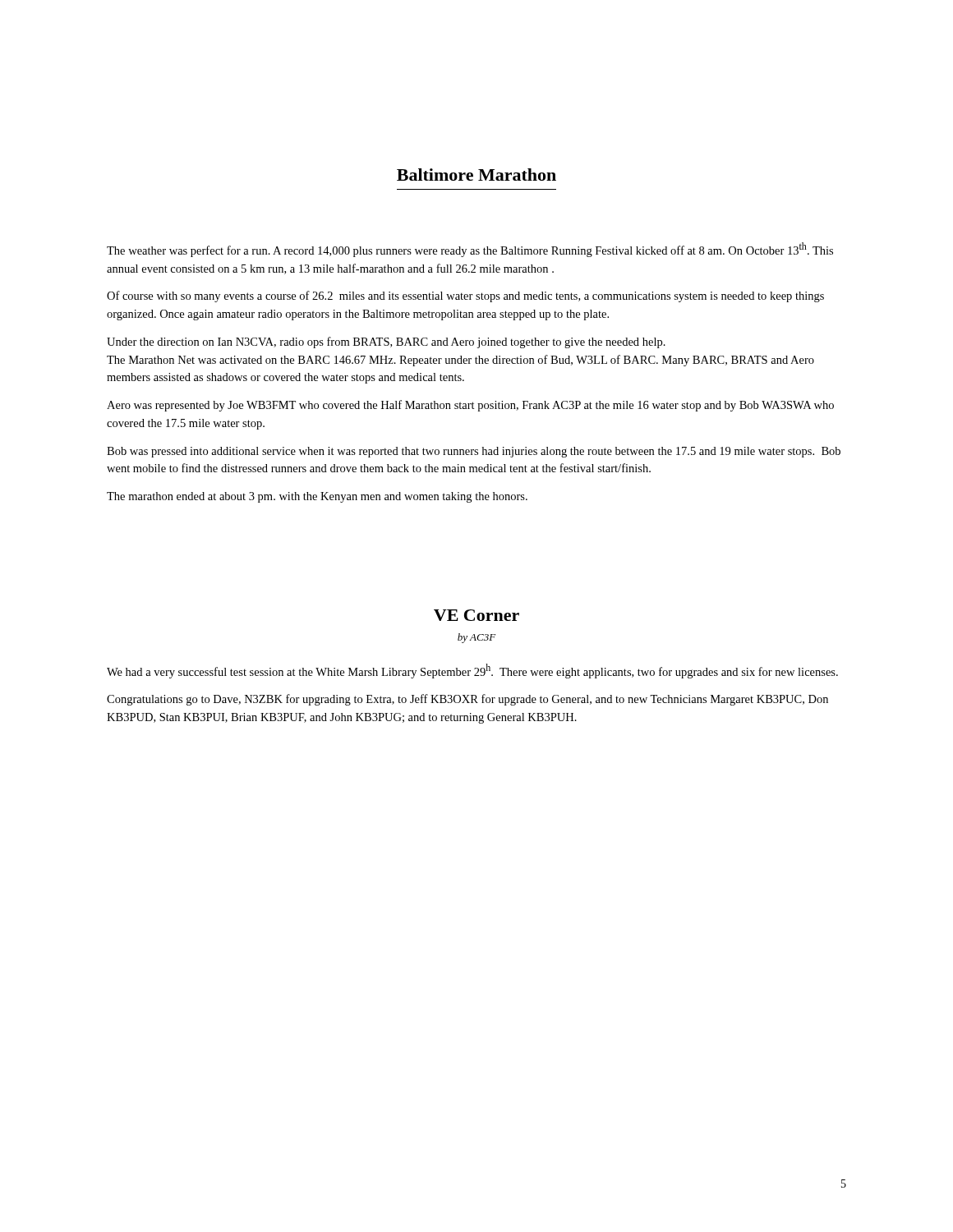
Task: Select the text block that says "Under the direction on Ian N3CVA, radio"
Action: point(460,359)
